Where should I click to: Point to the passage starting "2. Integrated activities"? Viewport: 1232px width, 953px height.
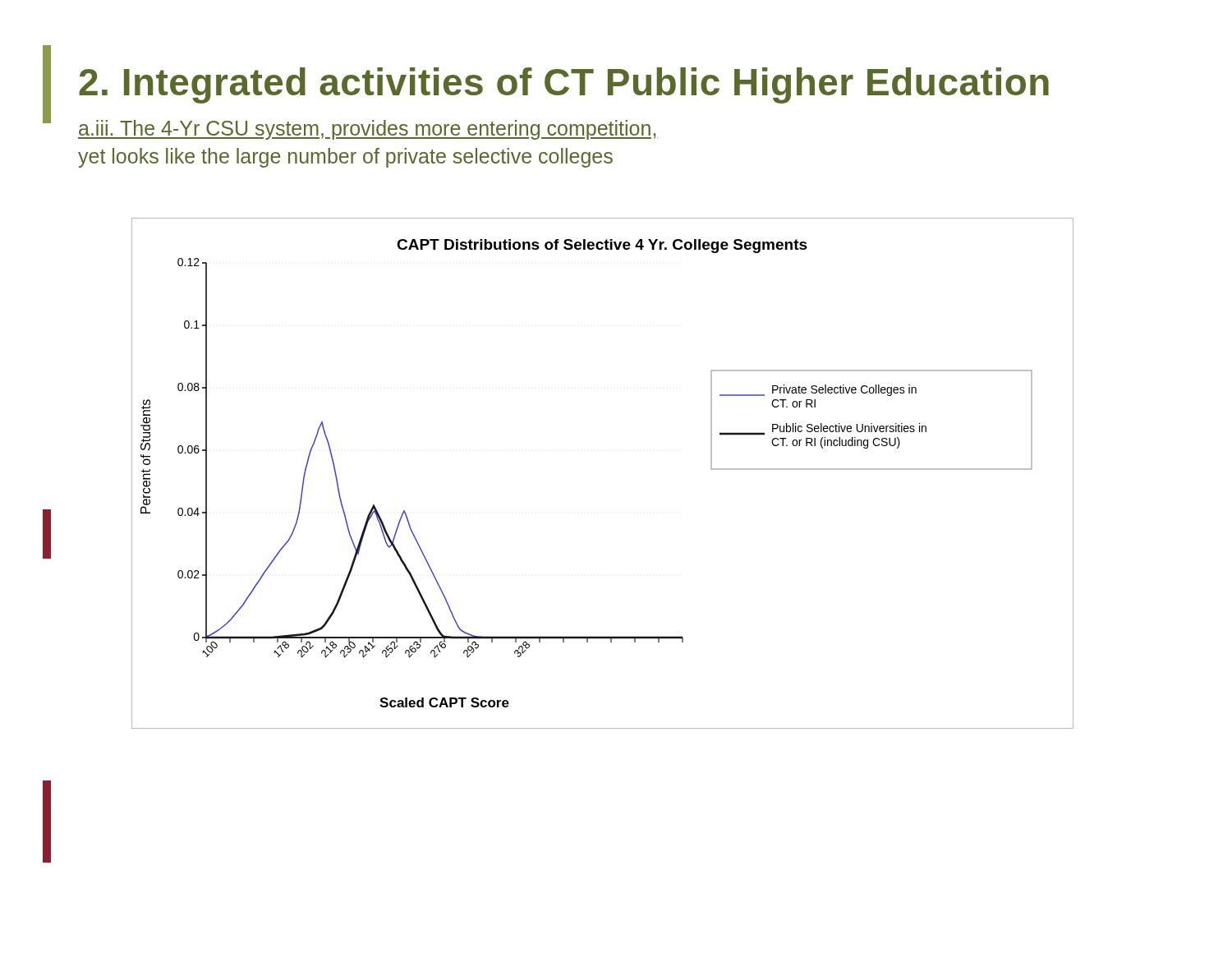(x=637, y=116)
